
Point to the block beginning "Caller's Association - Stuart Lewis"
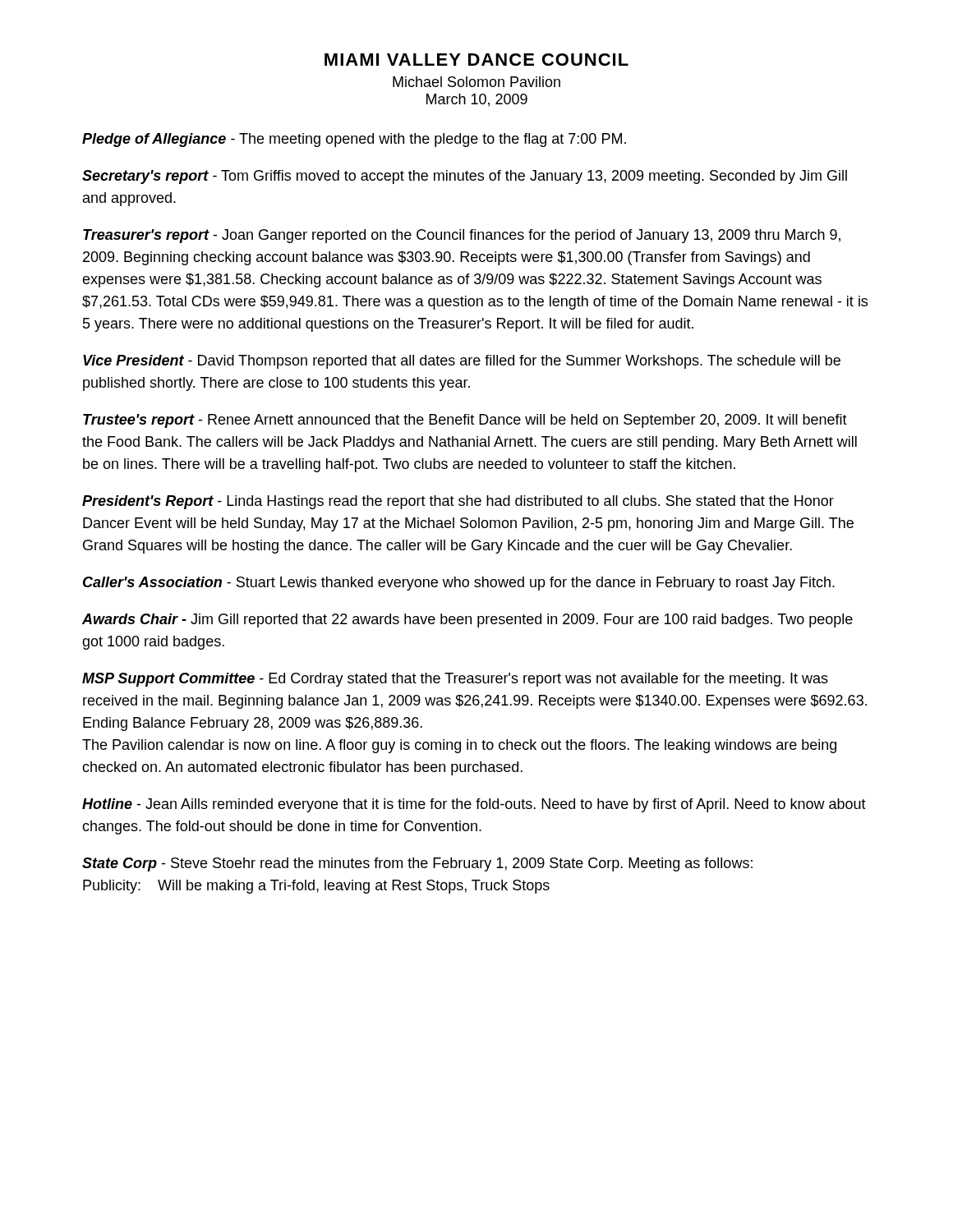tap(459, 582)
